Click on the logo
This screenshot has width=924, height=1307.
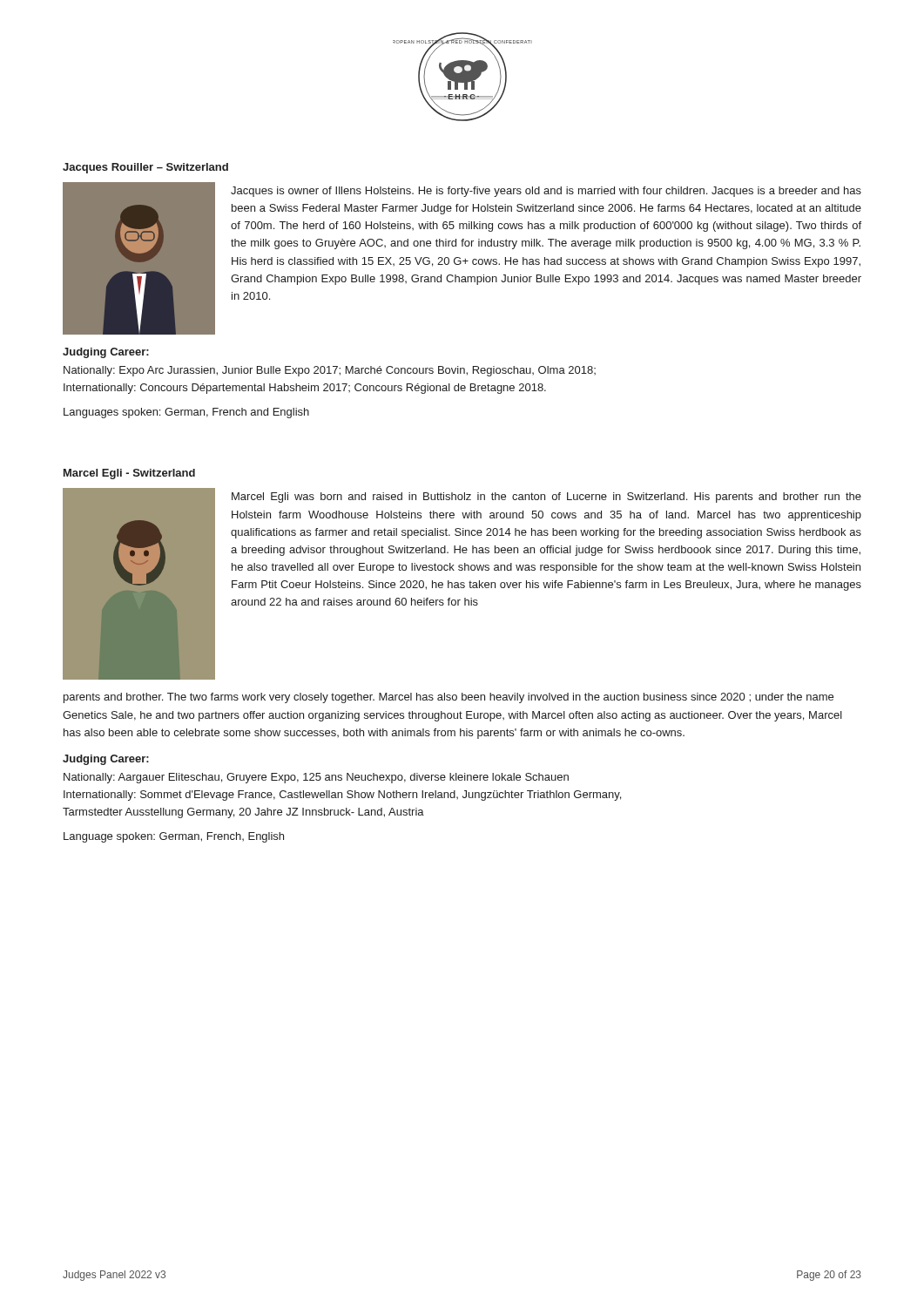(462, 72)
